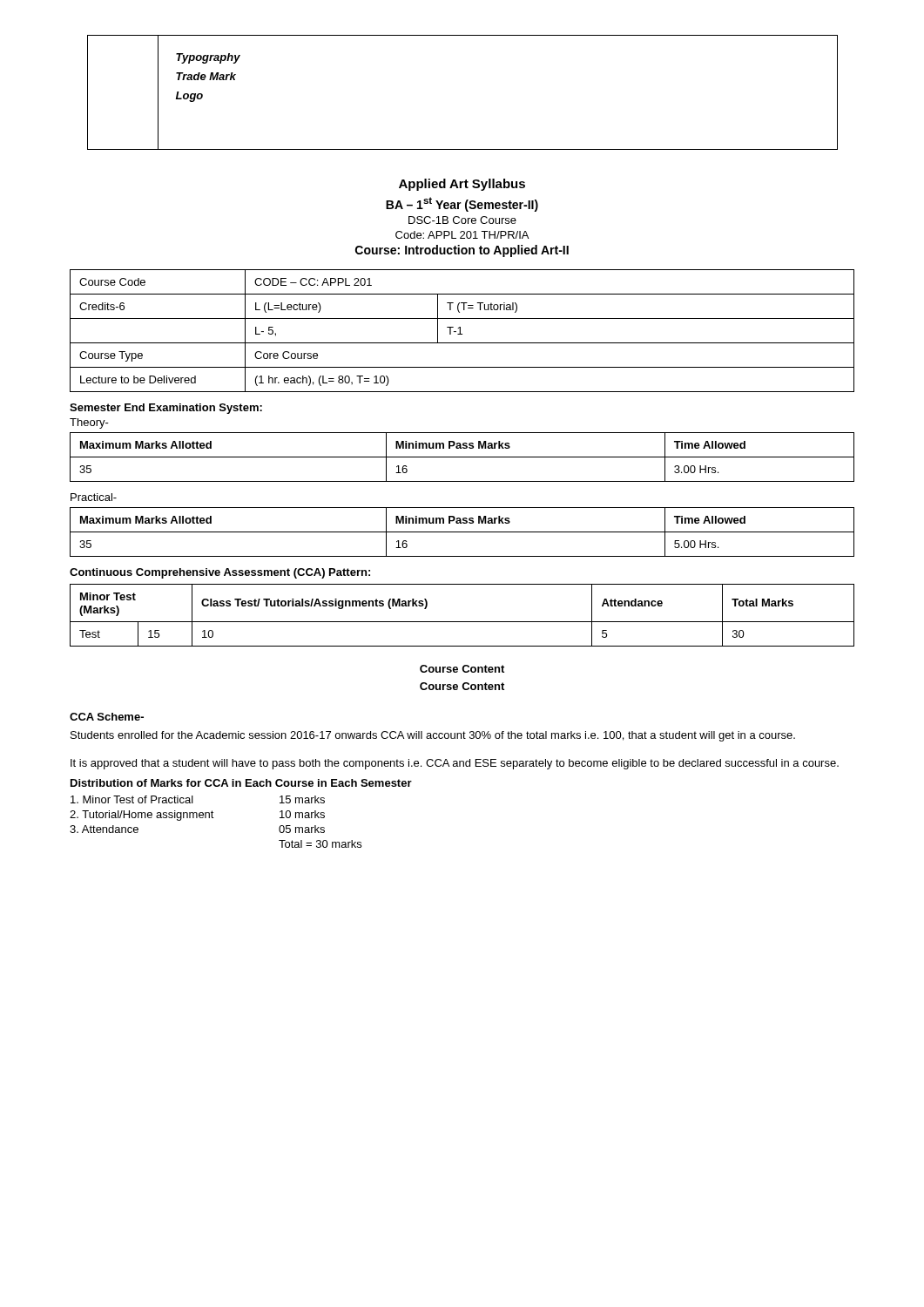This screenshot has width=924, height=1307.
Task: Select the table that reads "CODE – CC: APPL"
Action: pyautogui.click(x=462, y=330)
